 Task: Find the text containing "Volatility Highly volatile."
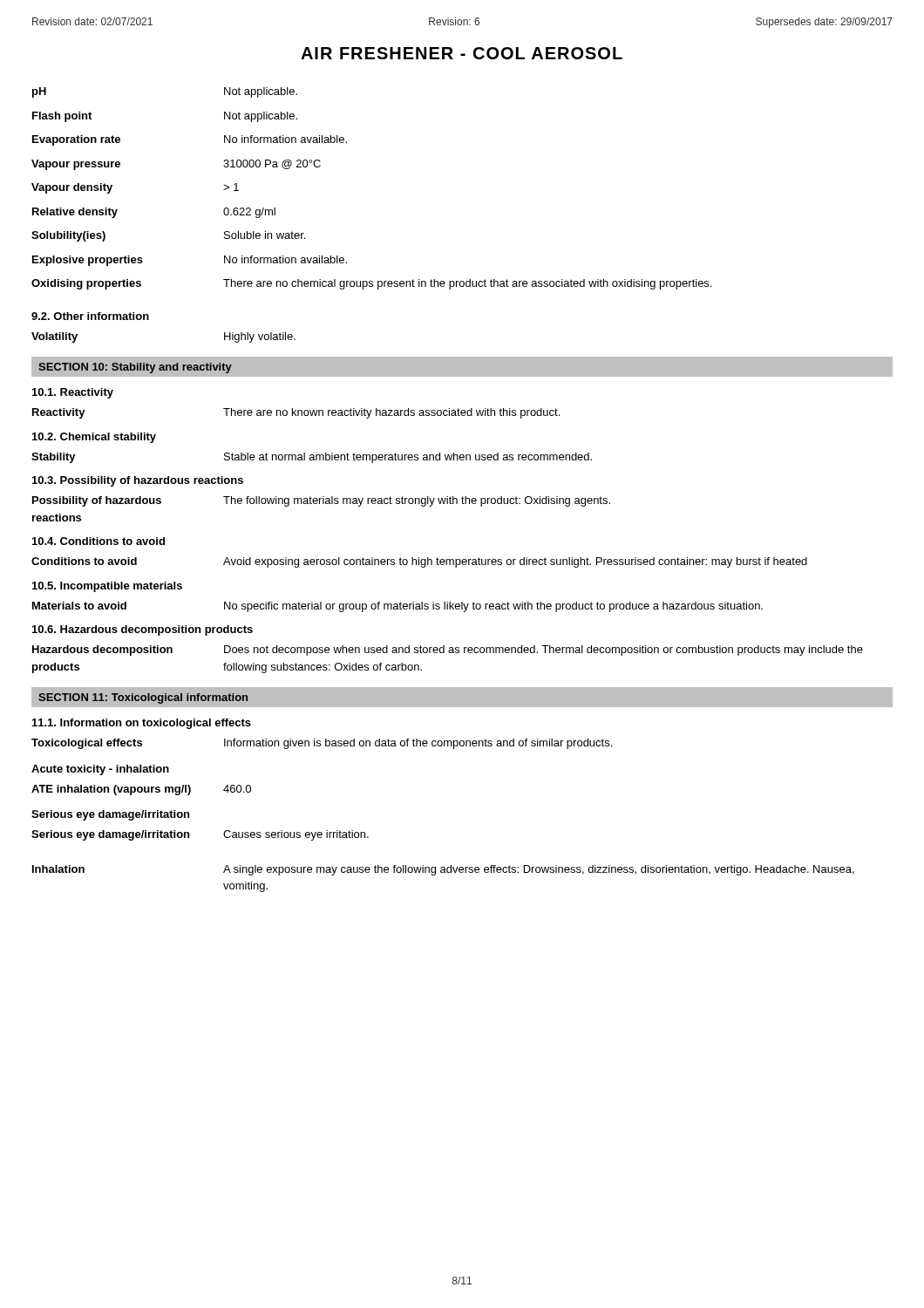[53, 337]
